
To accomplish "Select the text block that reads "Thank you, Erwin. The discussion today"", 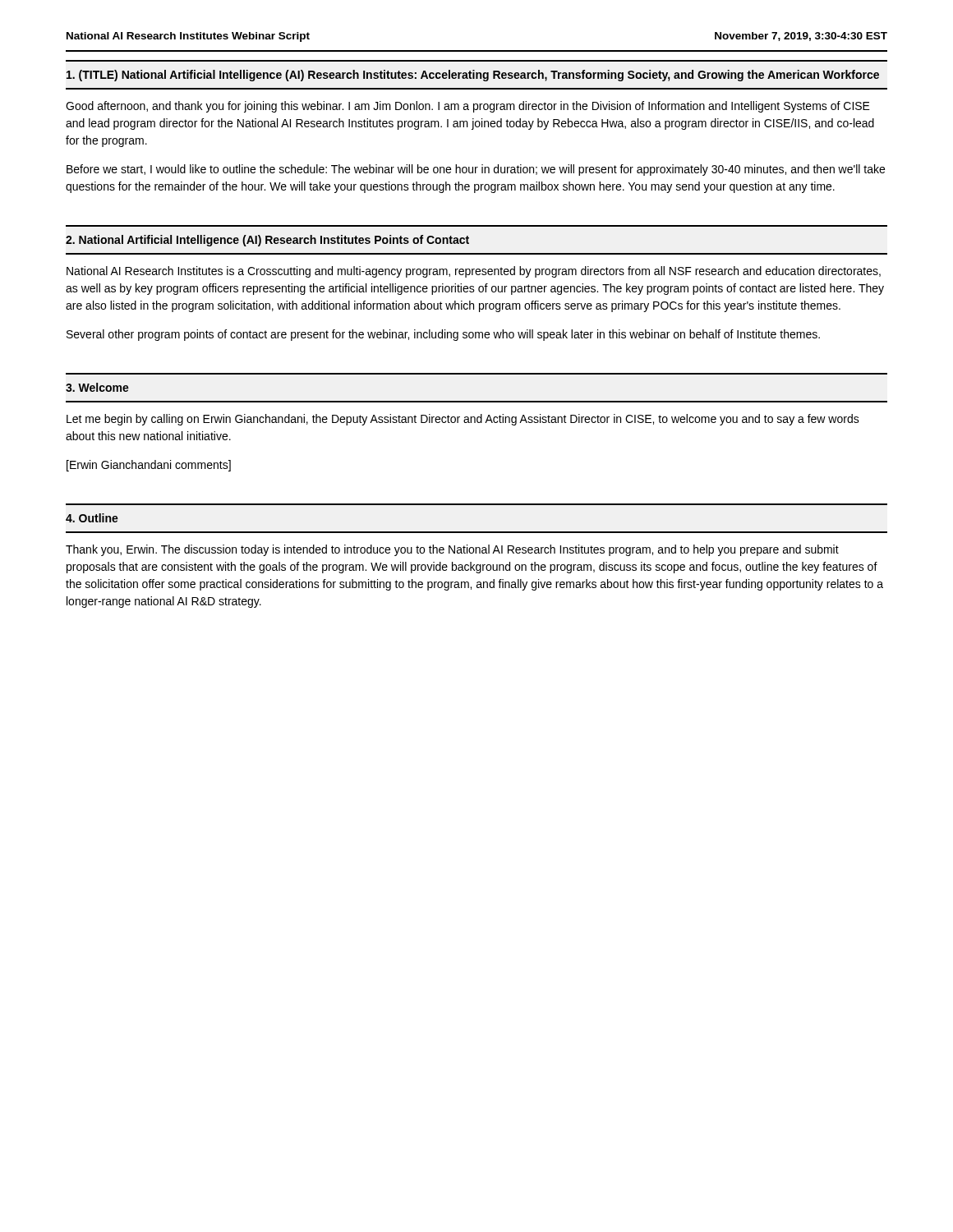I will [474, 575].
